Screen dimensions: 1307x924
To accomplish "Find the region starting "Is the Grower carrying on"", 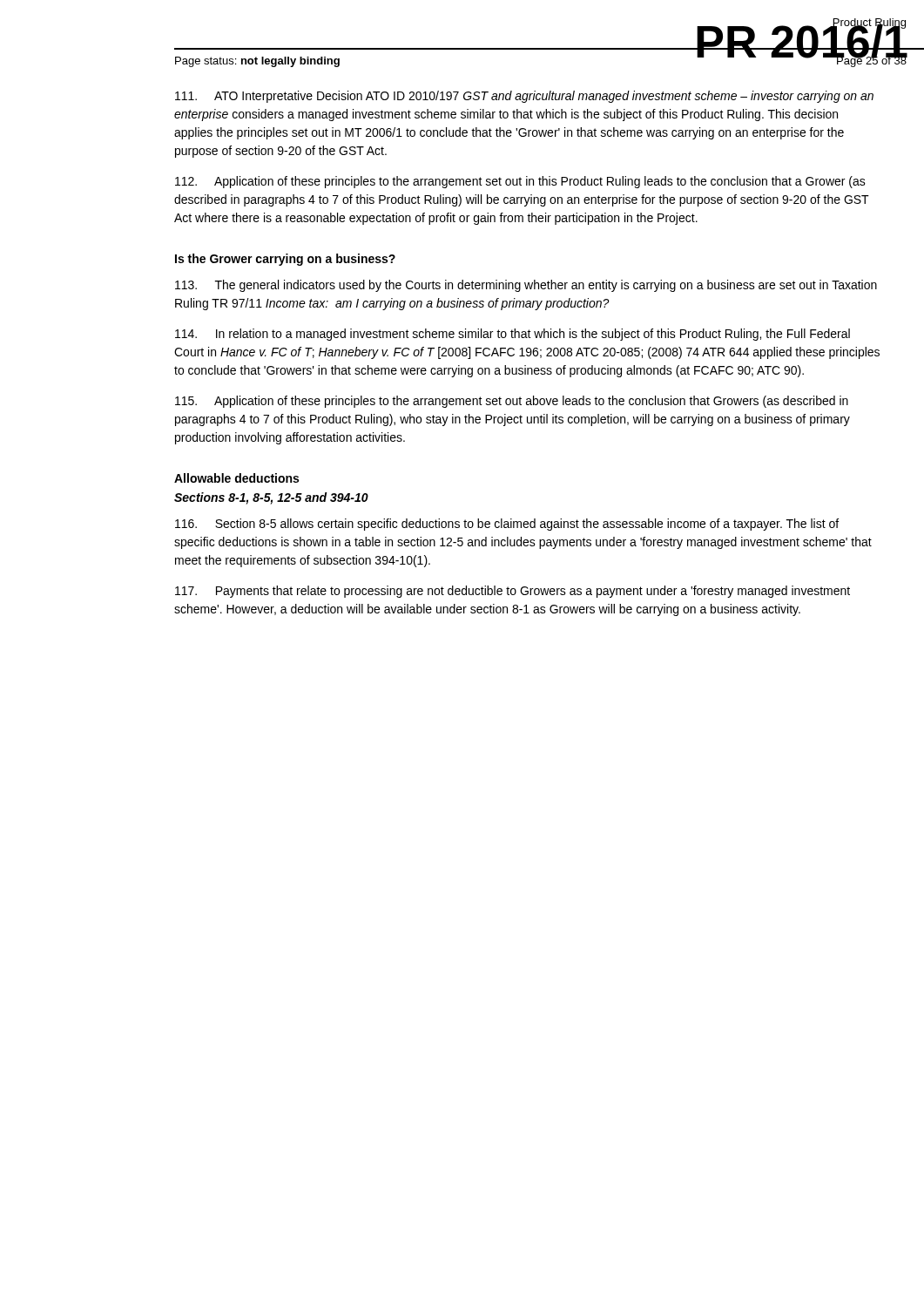I will click(x=285, y=259).
